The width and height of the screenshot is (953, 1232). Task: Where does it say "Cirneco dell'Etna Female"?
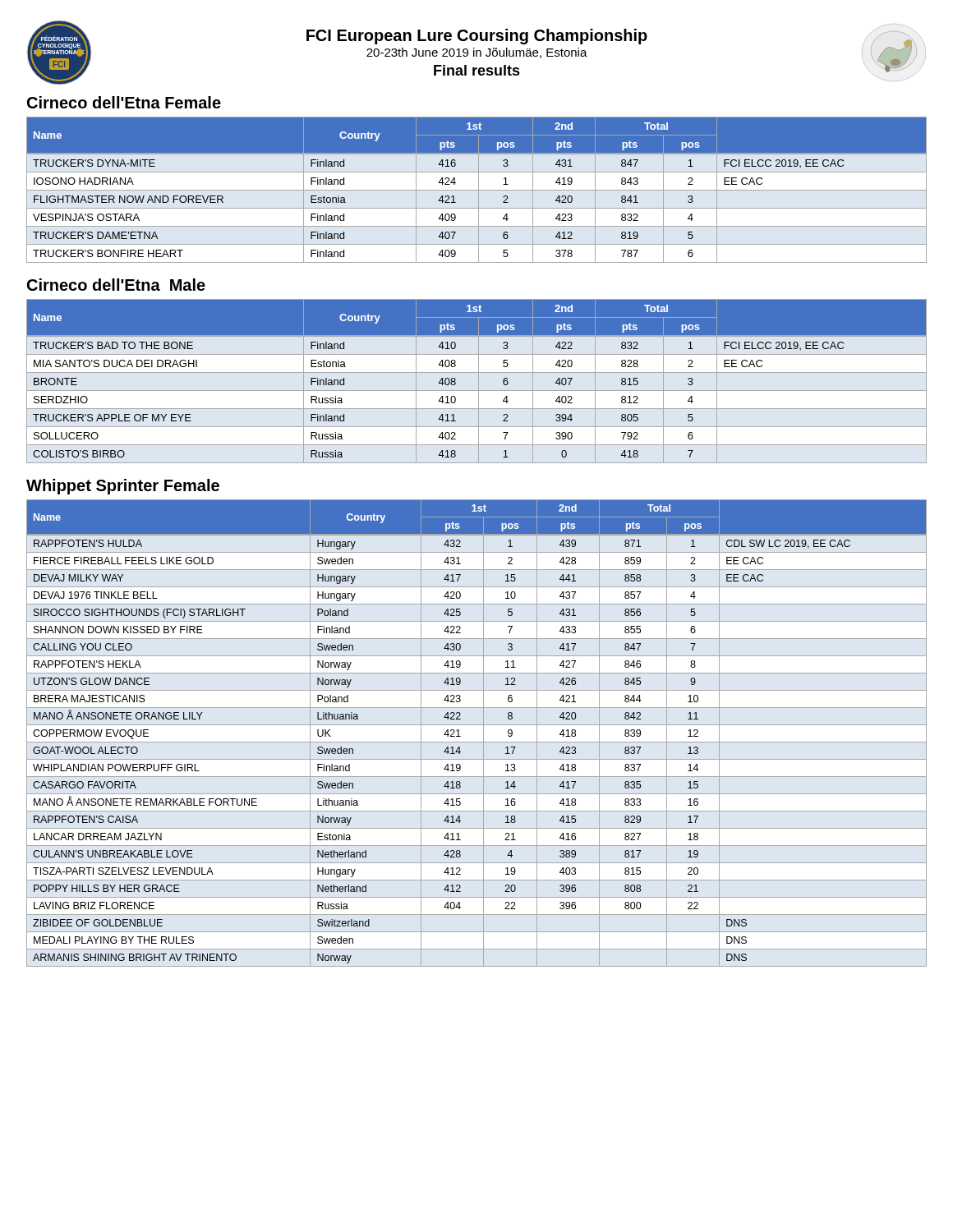[x=124, y=103]
